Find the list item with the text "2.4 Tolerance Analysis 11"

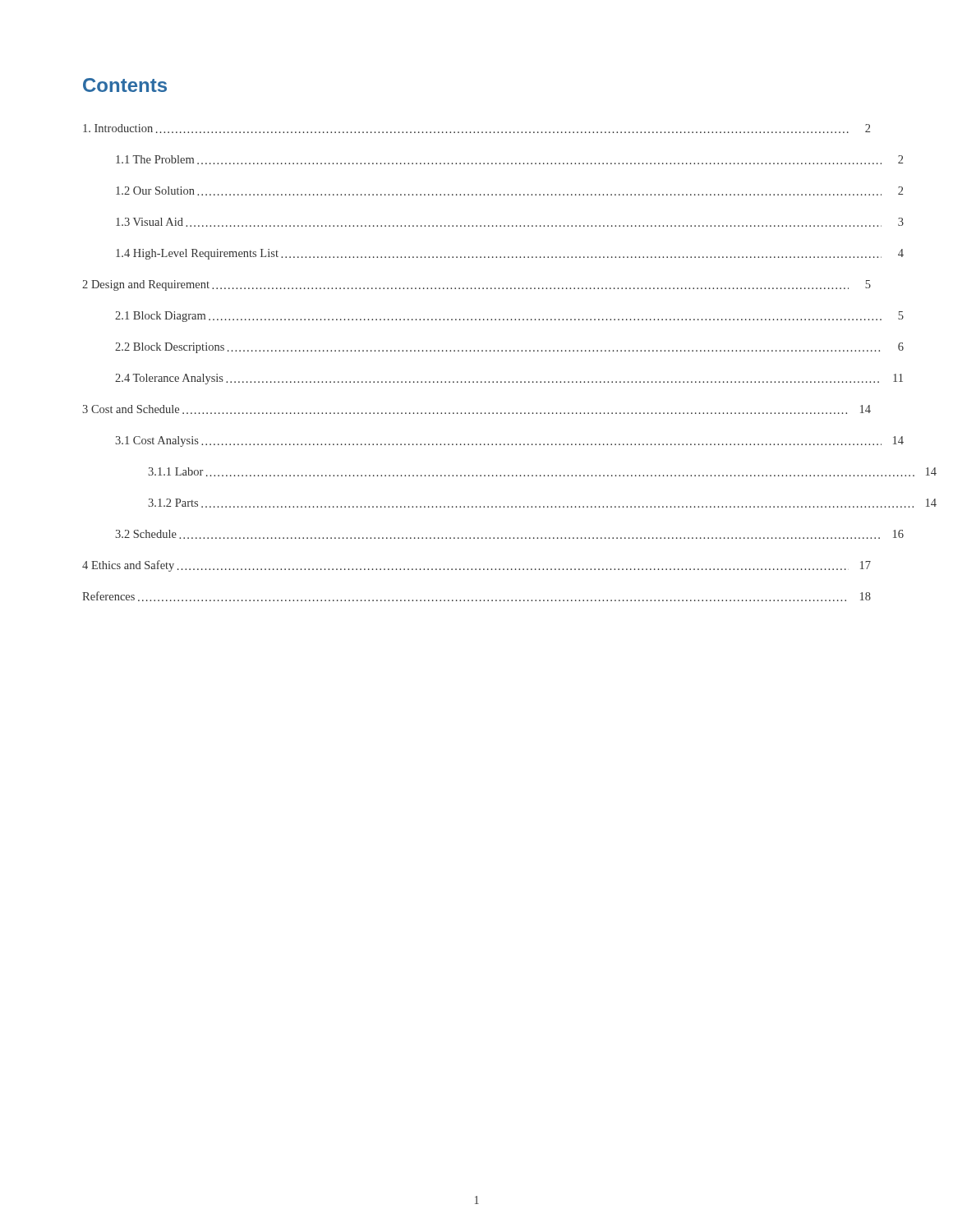(509, 379)
